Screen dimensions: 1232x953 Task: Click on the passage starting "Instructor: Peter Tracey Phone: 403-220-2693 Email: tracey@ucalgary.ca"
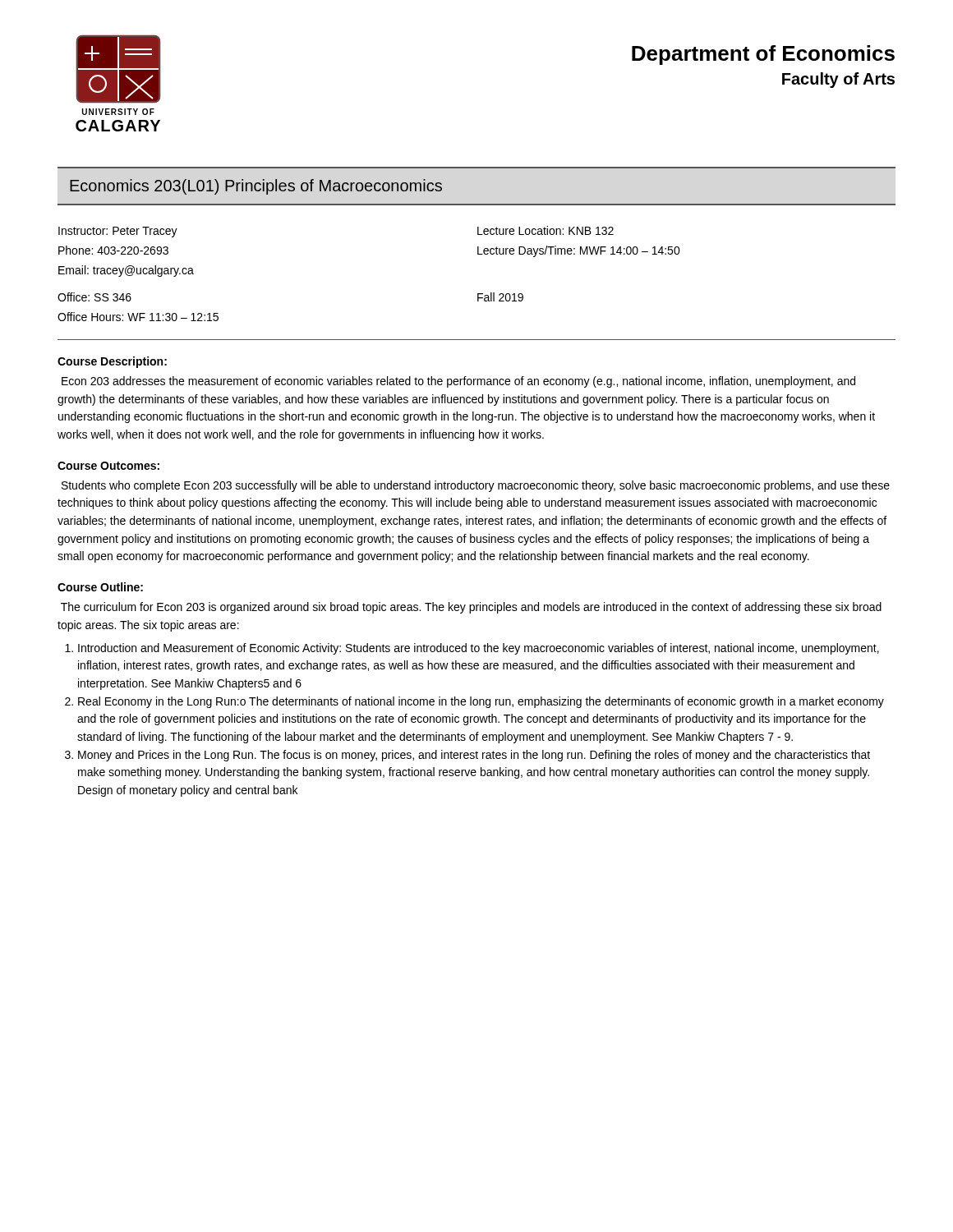point(126,250)
